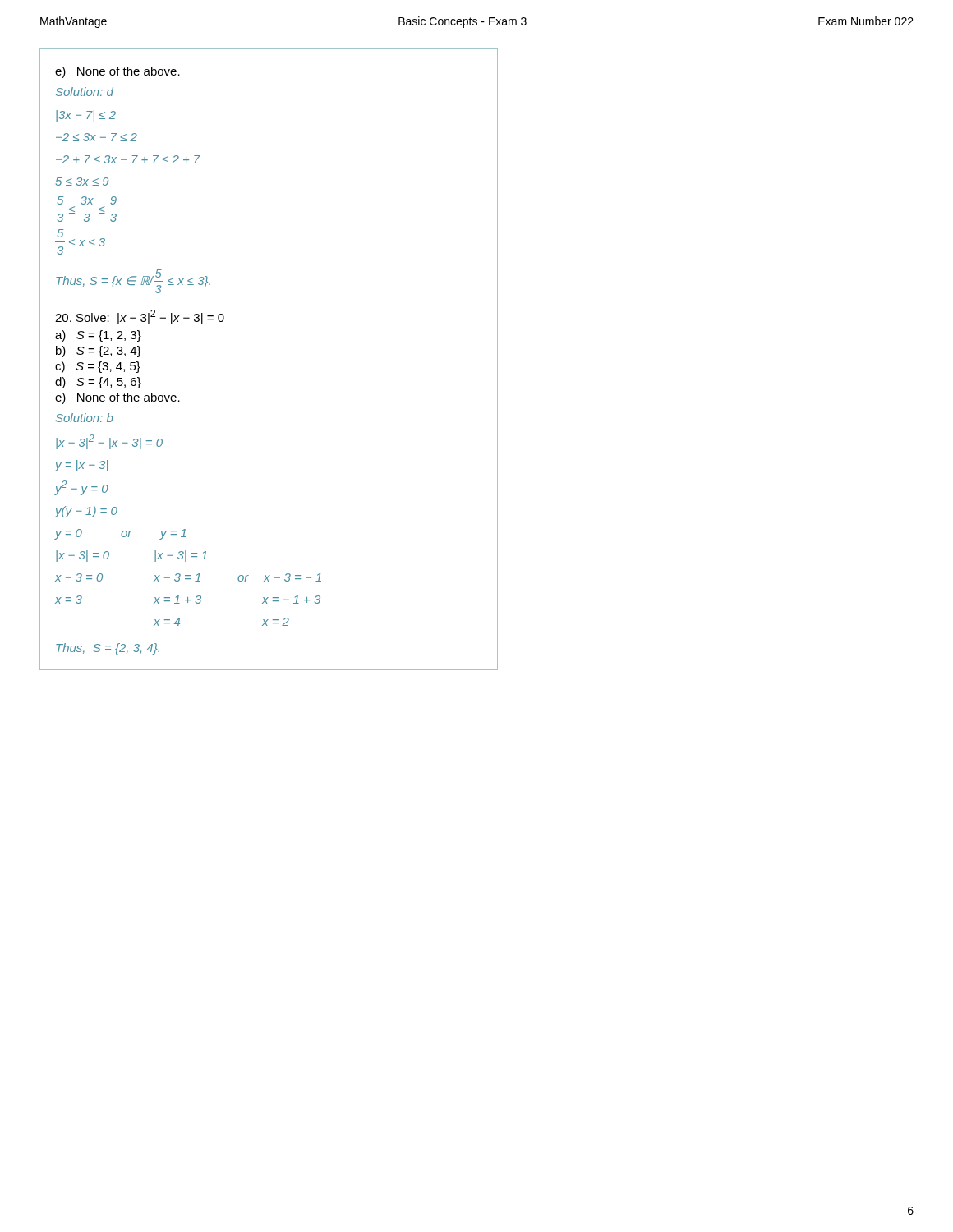Locate the list item that reads "d) S = {4, 5, 6}"
The width and height of the screenshot is (953, 1232).
pos(98,382)
